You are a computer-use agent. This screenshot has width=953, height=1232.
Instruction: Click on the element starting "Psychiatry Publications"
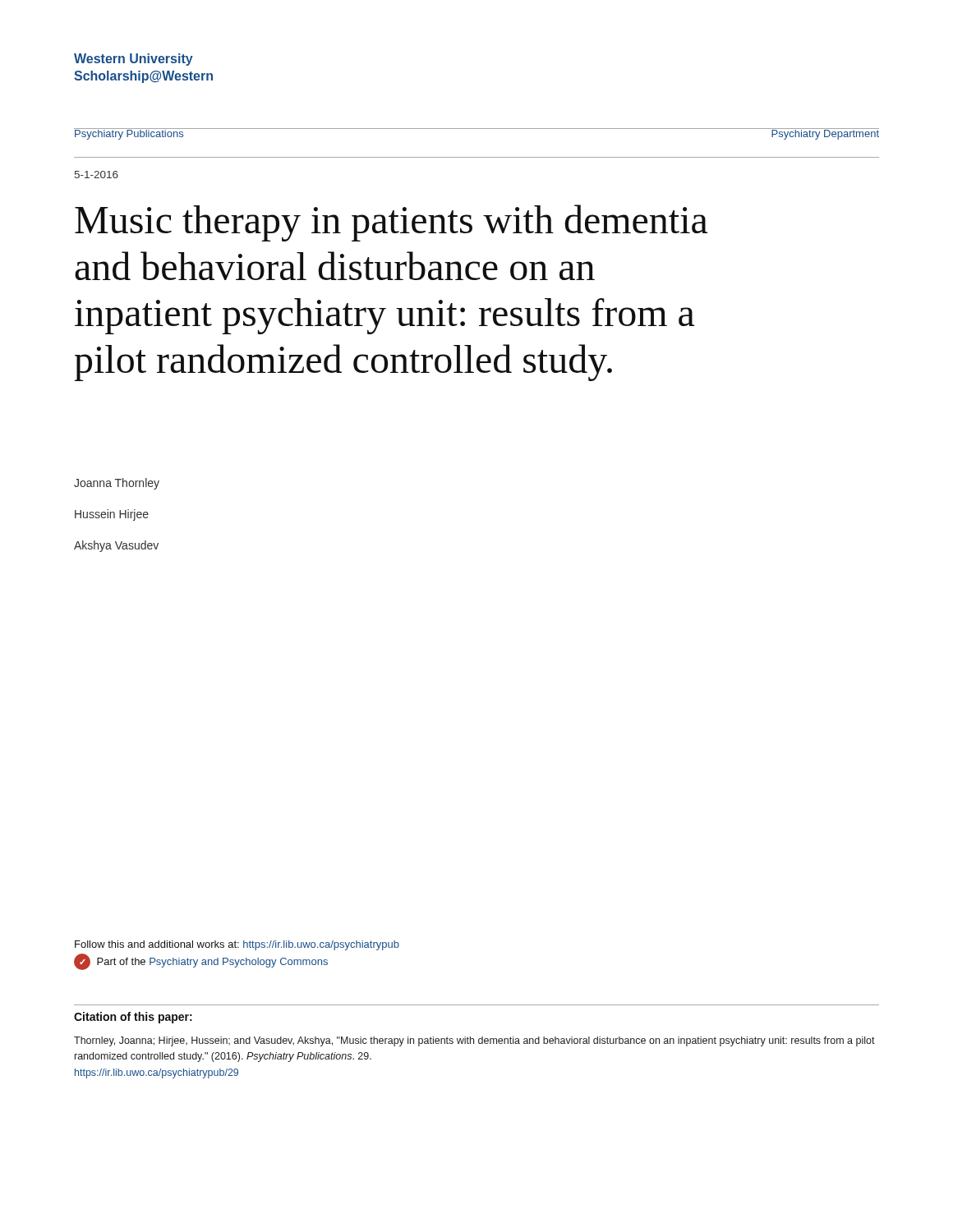(129, 133)
